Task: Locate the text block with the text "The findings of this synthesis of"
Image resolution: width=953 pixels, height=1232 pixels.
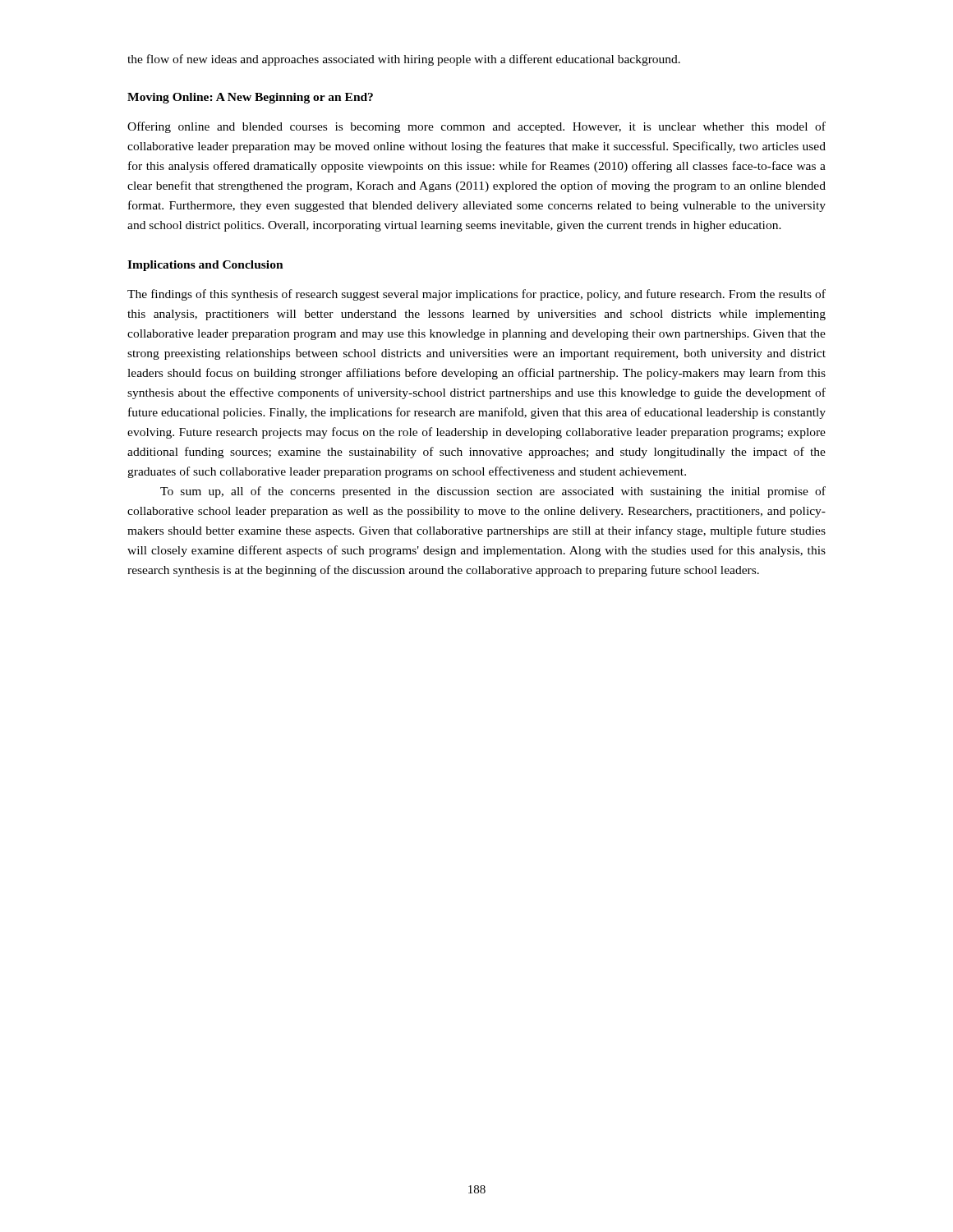Action: click(x=476, y=432)
